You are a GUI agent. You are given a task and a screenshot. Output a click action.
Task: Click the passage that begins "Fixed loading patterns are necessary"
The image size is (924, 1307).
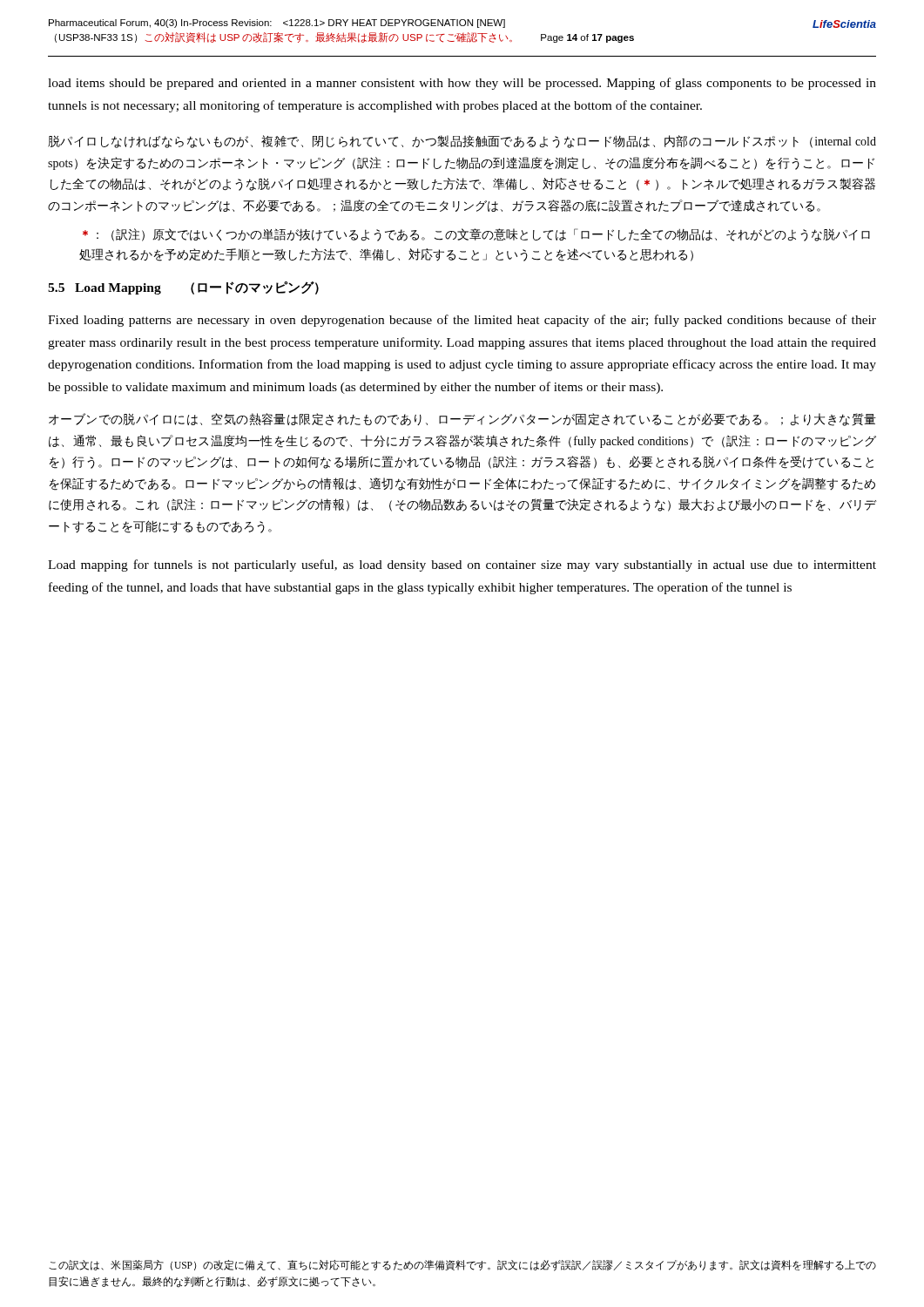point(462,353)
